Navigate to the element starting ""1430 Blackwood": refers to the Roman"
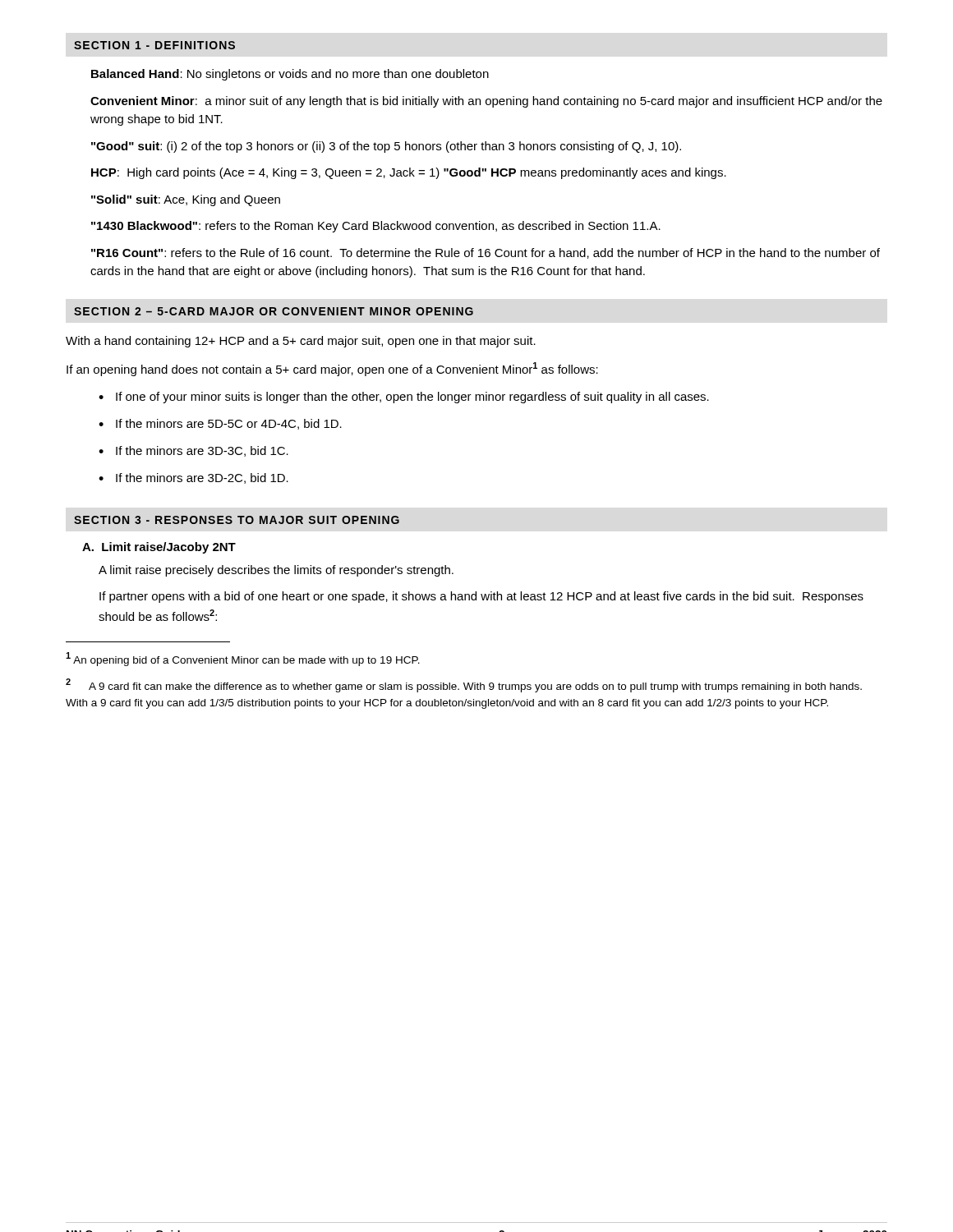This screenshot has height=1232, width=953. click(376, 225)
